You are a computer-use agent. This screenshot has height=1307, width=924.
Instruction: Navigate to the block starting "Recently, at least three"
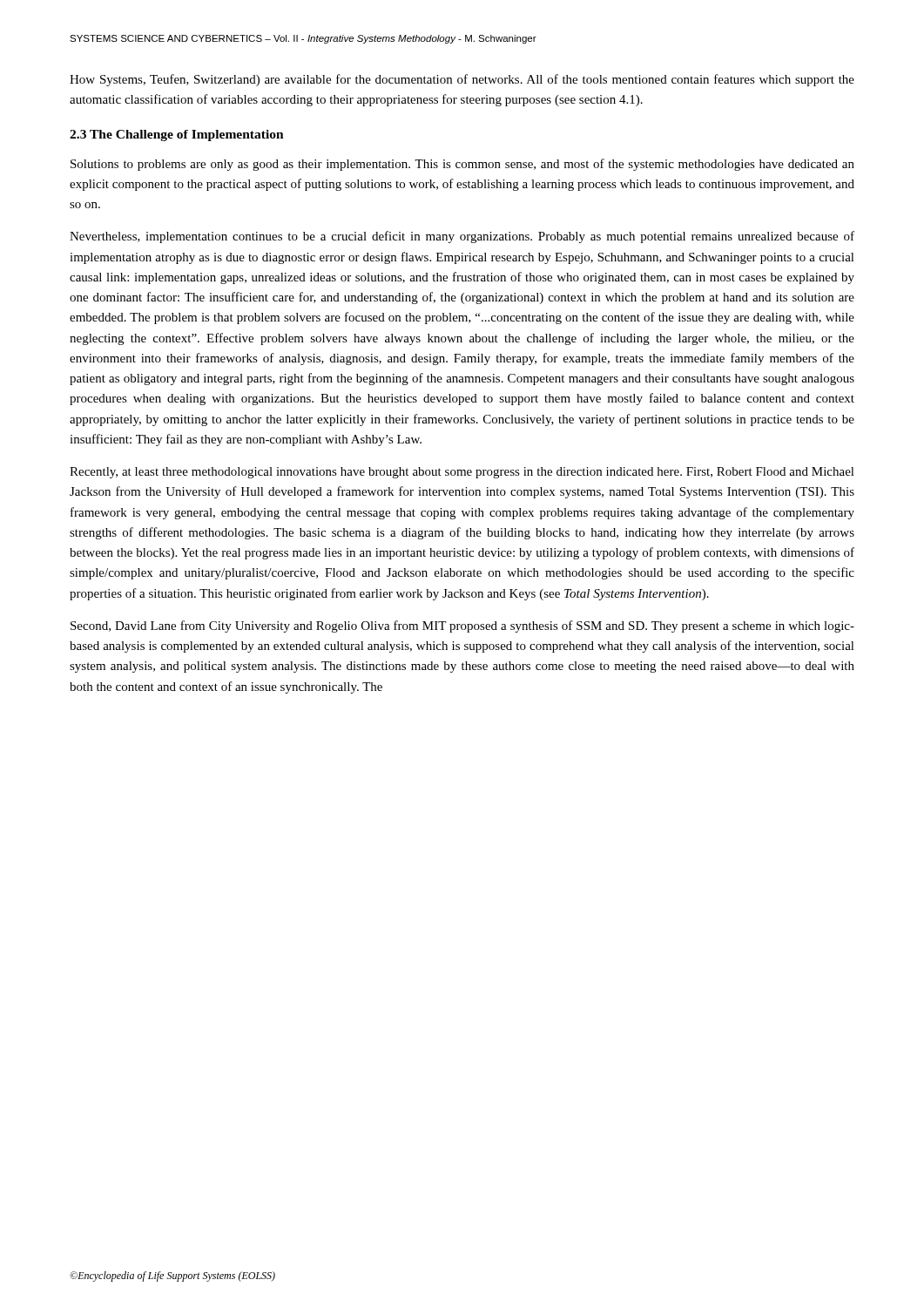[462, 533]
